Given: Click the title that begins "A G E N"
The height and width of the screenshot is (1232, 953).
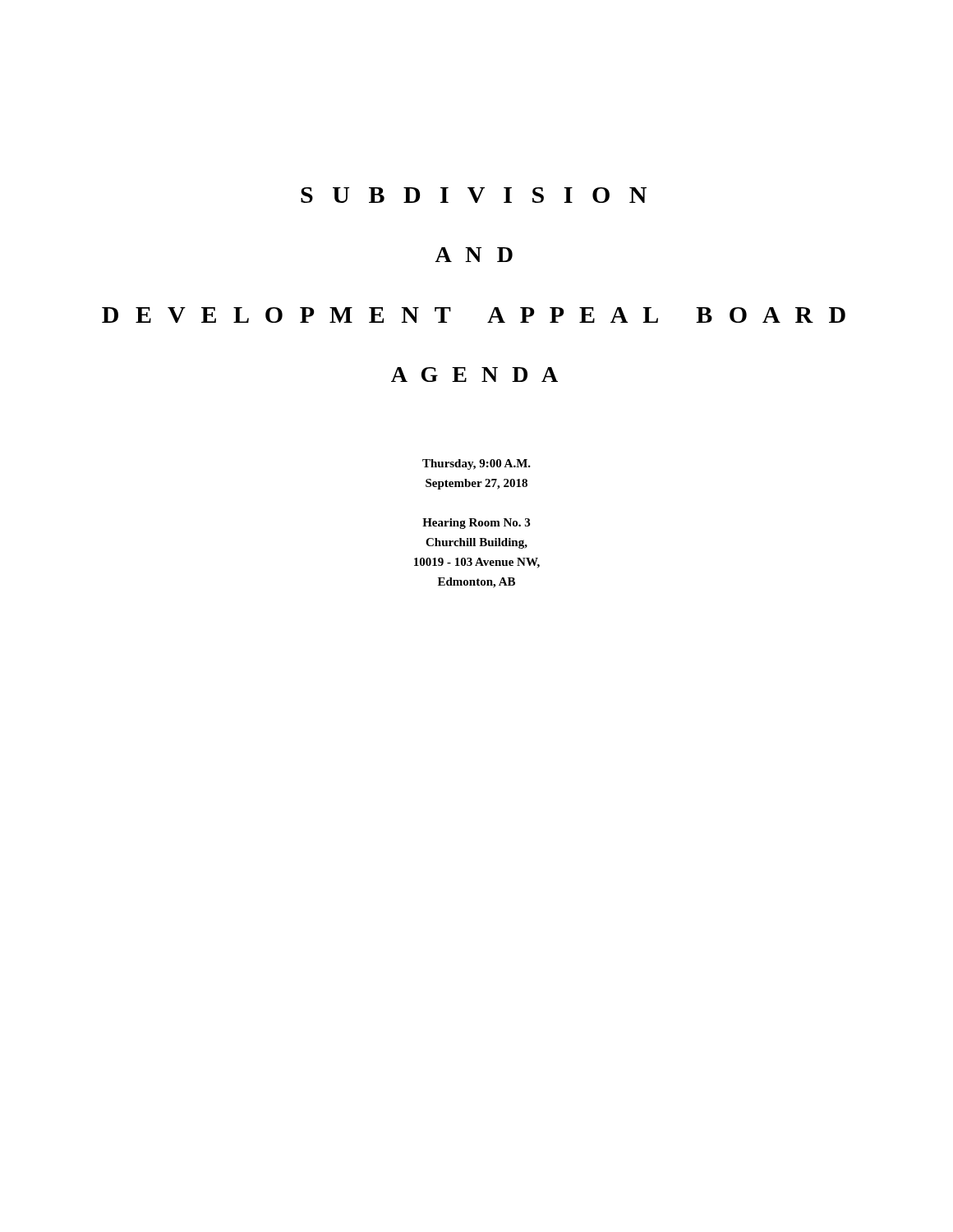Looking at the screenshot, I should pos(476,374).
